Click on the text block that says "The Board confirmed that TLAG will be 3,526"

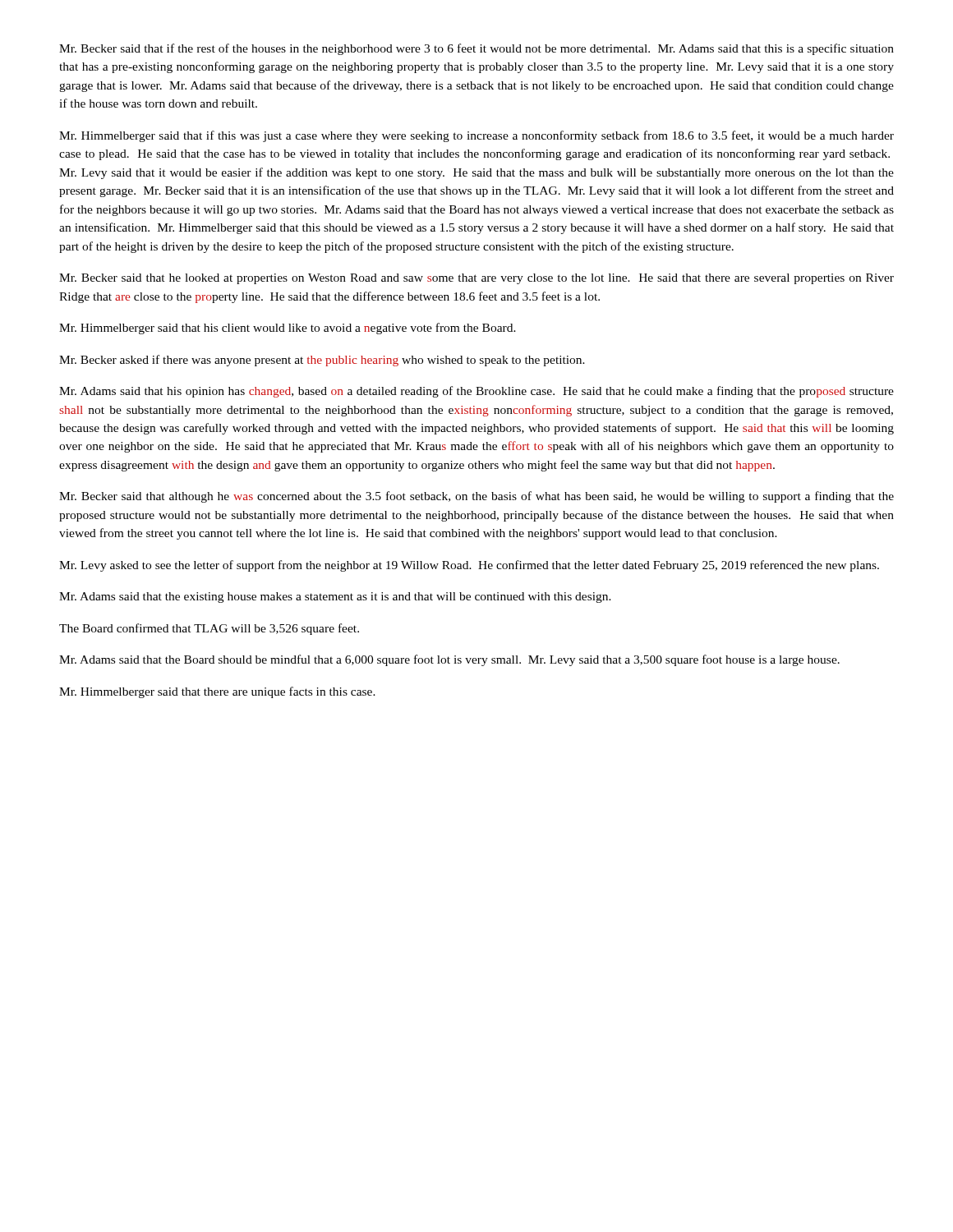tap(210, 628)
